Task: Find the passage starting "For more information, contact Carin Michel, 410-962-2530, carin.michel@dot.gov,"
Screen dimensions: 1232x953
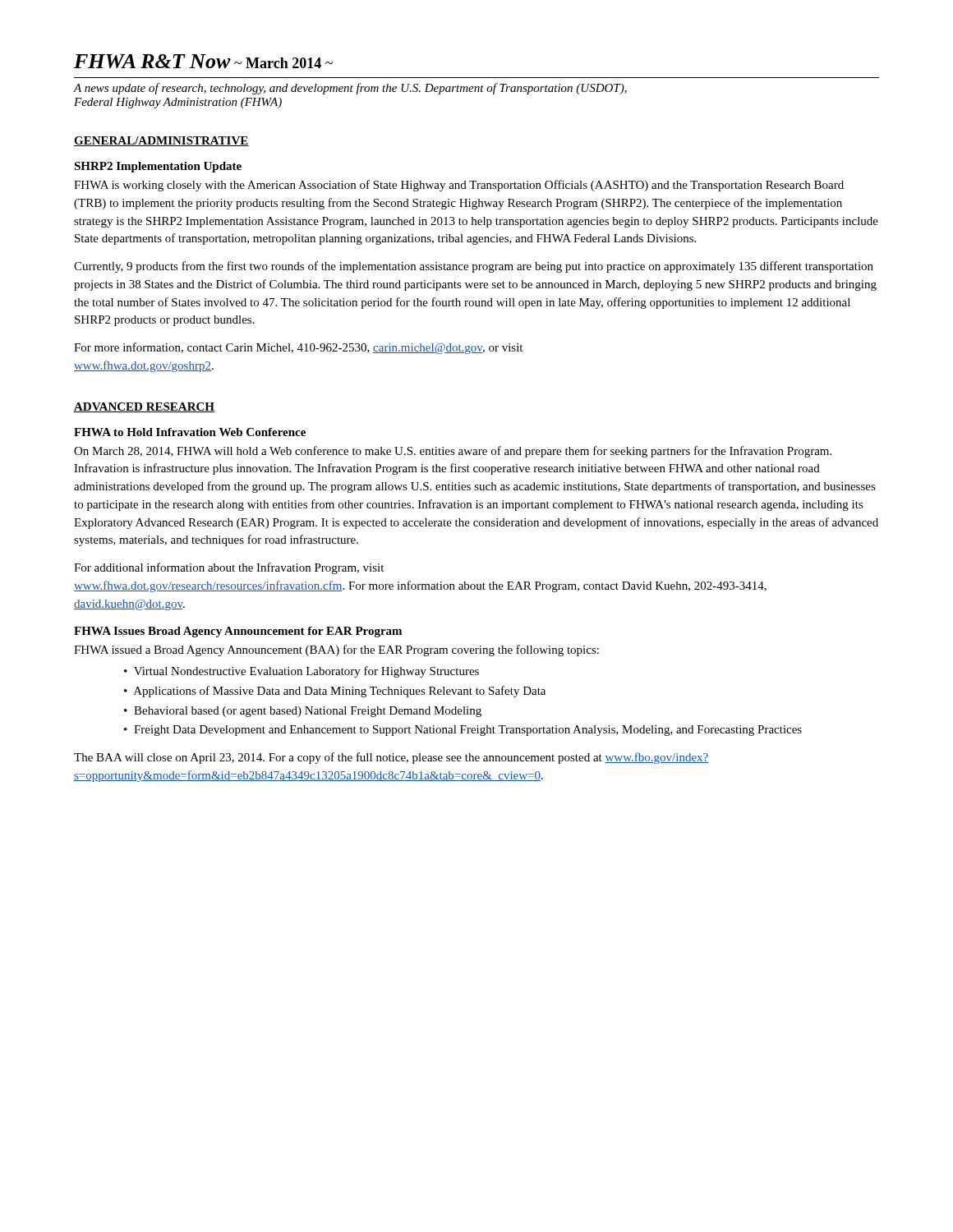Action: tap(298, 356)
